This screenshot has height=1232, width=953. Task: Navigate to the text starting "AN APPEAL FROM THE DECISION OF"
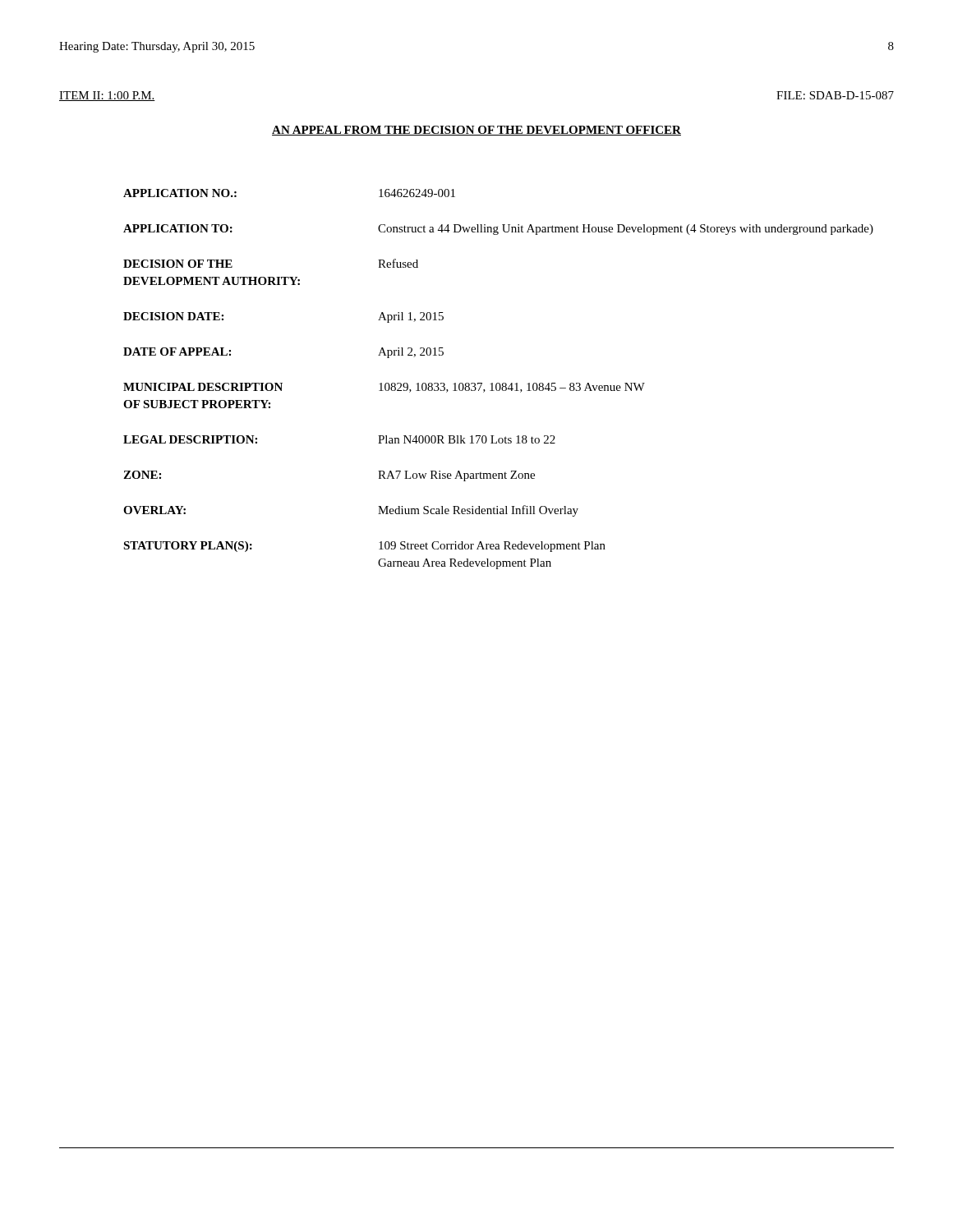(x=476, y=130)
